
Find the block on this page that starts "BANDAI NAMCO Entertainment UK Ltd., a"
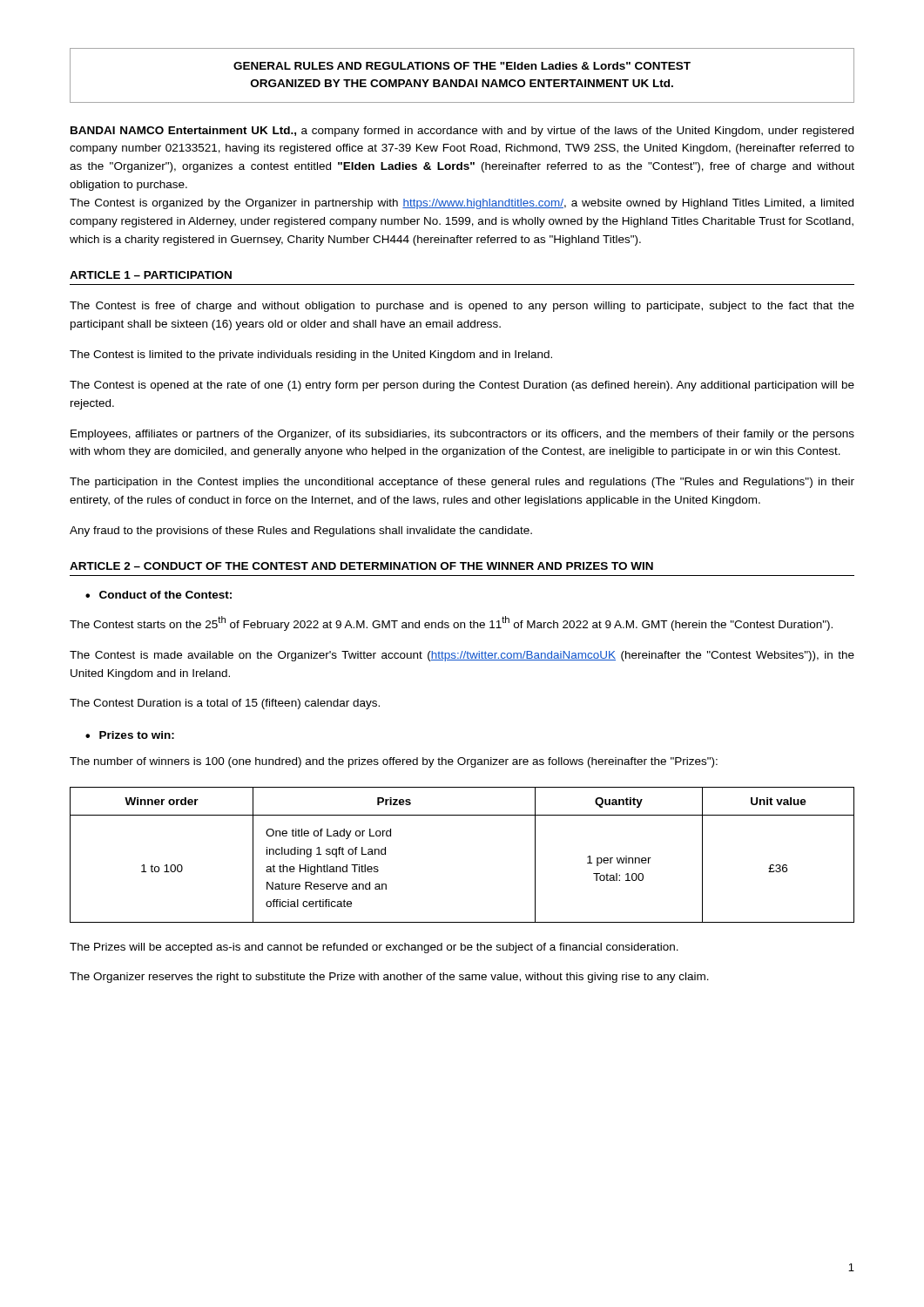point(462,132)
